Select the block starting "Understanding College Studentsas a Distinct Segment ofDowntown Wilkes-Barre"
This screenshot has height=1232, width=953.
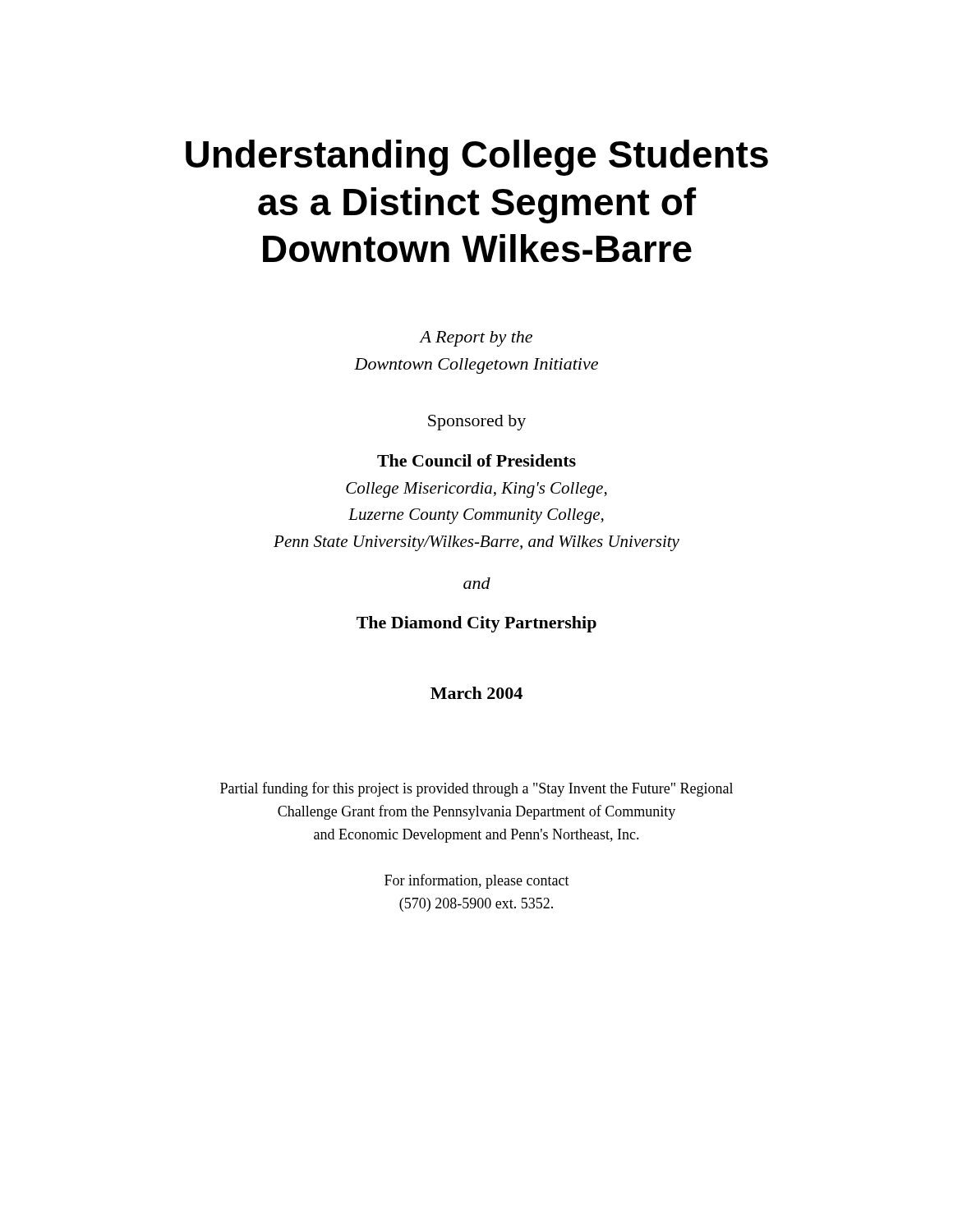476,202
